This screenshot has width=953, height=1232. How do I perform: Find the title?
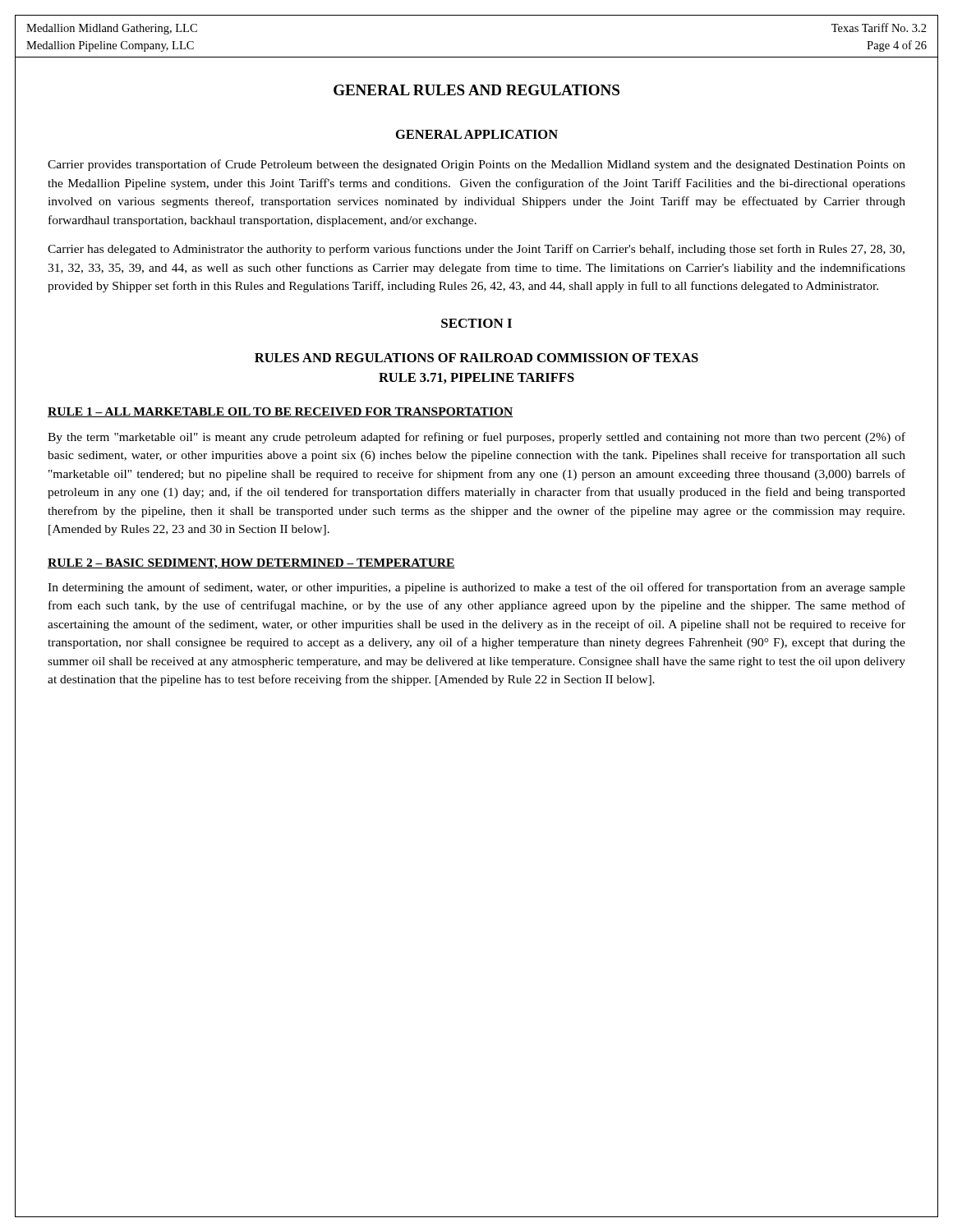click(476, 90)
